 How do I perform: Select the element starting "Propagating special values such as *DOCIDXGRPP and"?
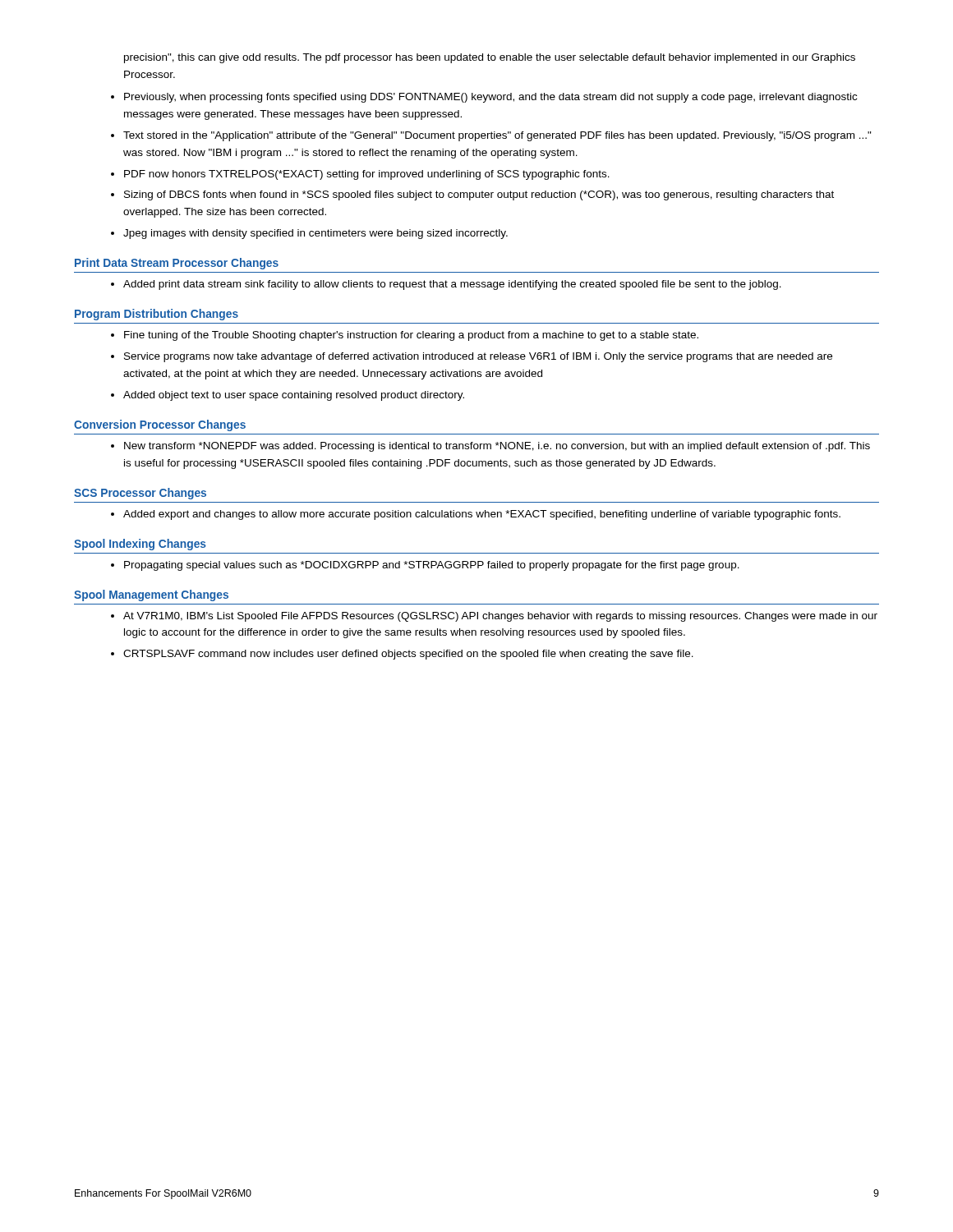pos(431,564)
